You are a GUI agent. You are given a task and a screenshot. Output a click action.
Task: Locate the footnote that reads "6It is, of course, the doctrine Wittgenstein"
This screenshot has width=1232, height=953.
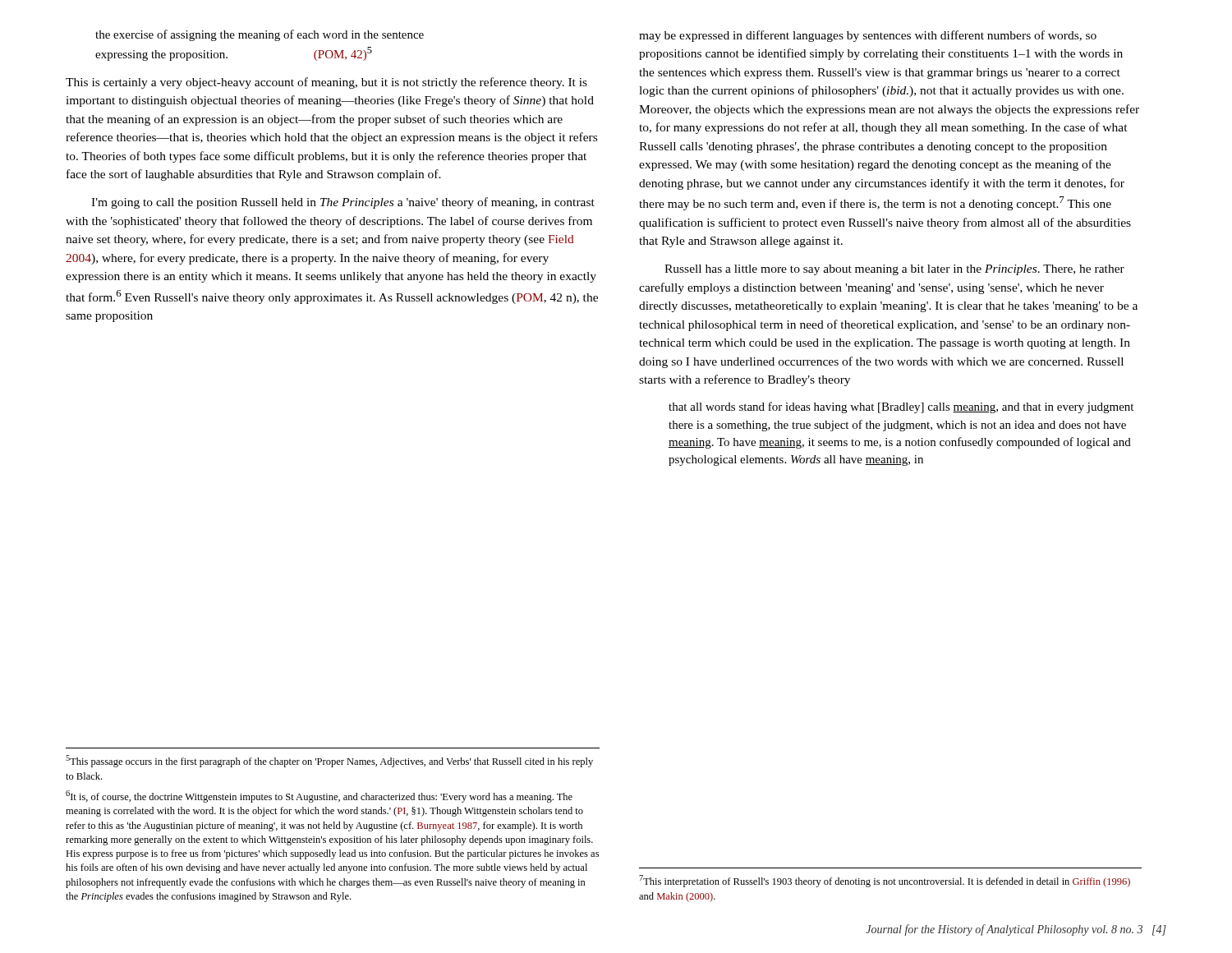pos(332,845)
